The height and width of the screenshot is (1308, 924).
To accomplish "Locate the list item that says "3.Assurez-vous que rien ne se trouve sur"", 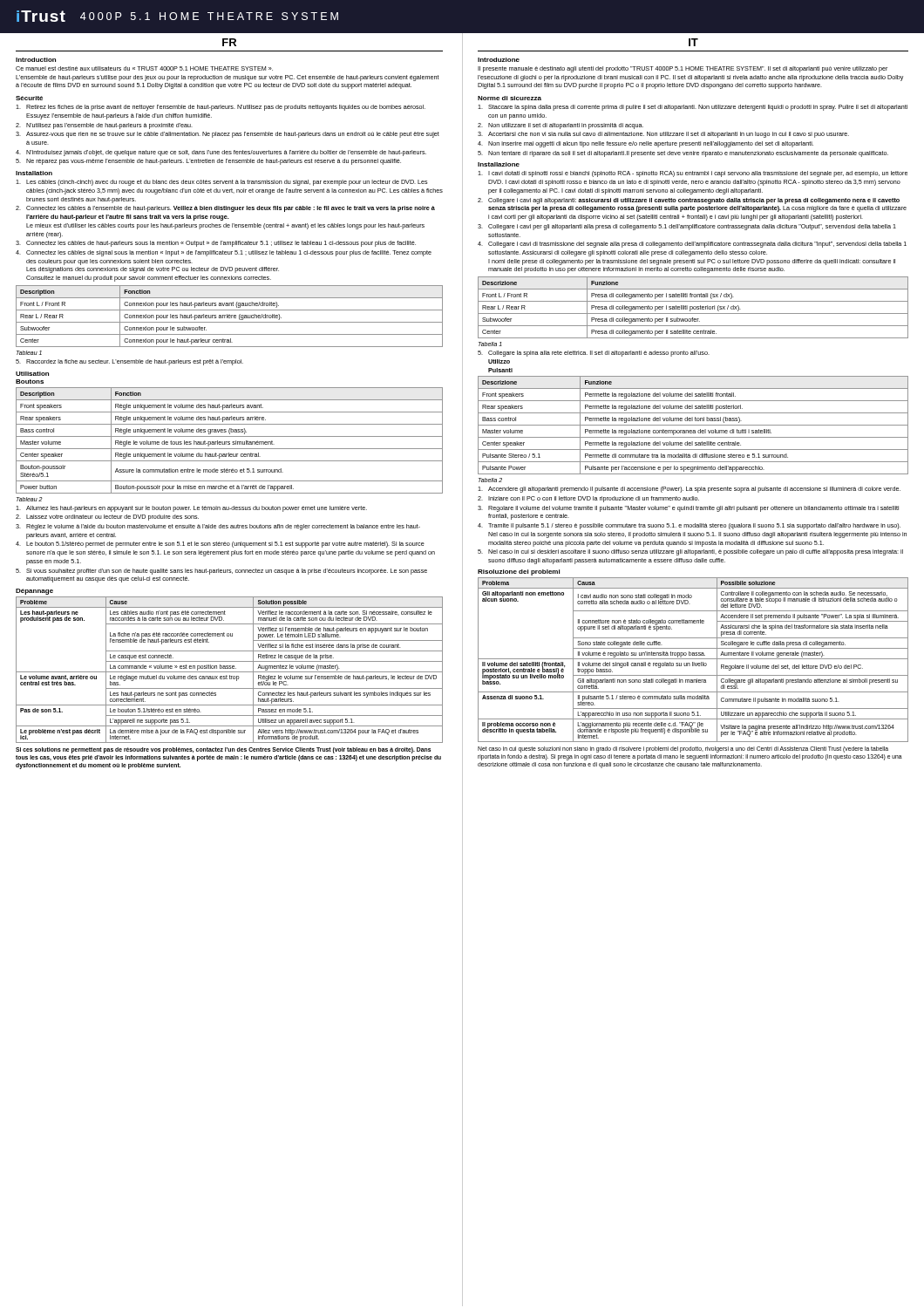I will pos(227,138).
